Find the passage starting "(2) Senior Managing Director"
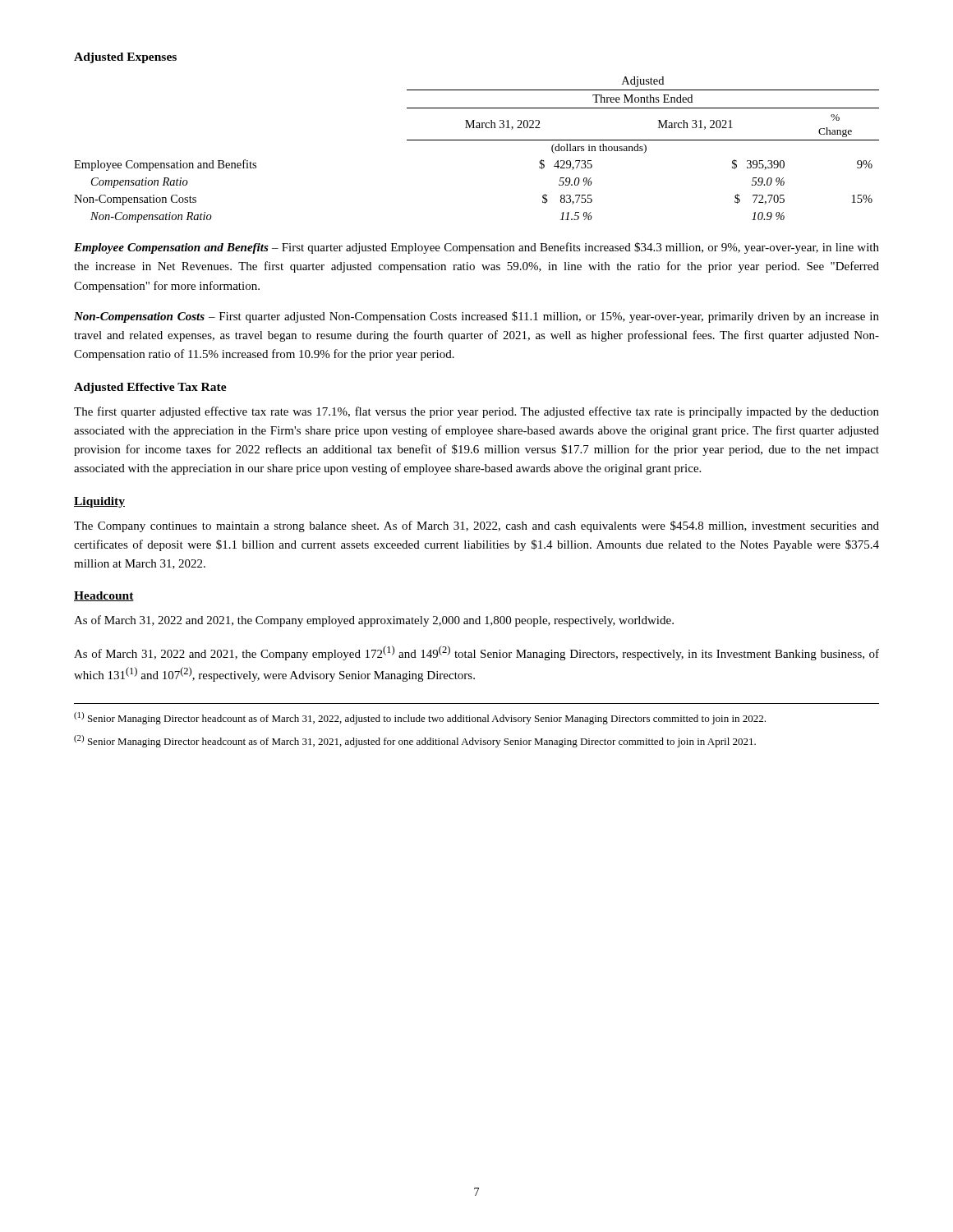Image resolution: width=953 pixels, height=1232 pixels. pyautogui.click(x=415, y=740)
